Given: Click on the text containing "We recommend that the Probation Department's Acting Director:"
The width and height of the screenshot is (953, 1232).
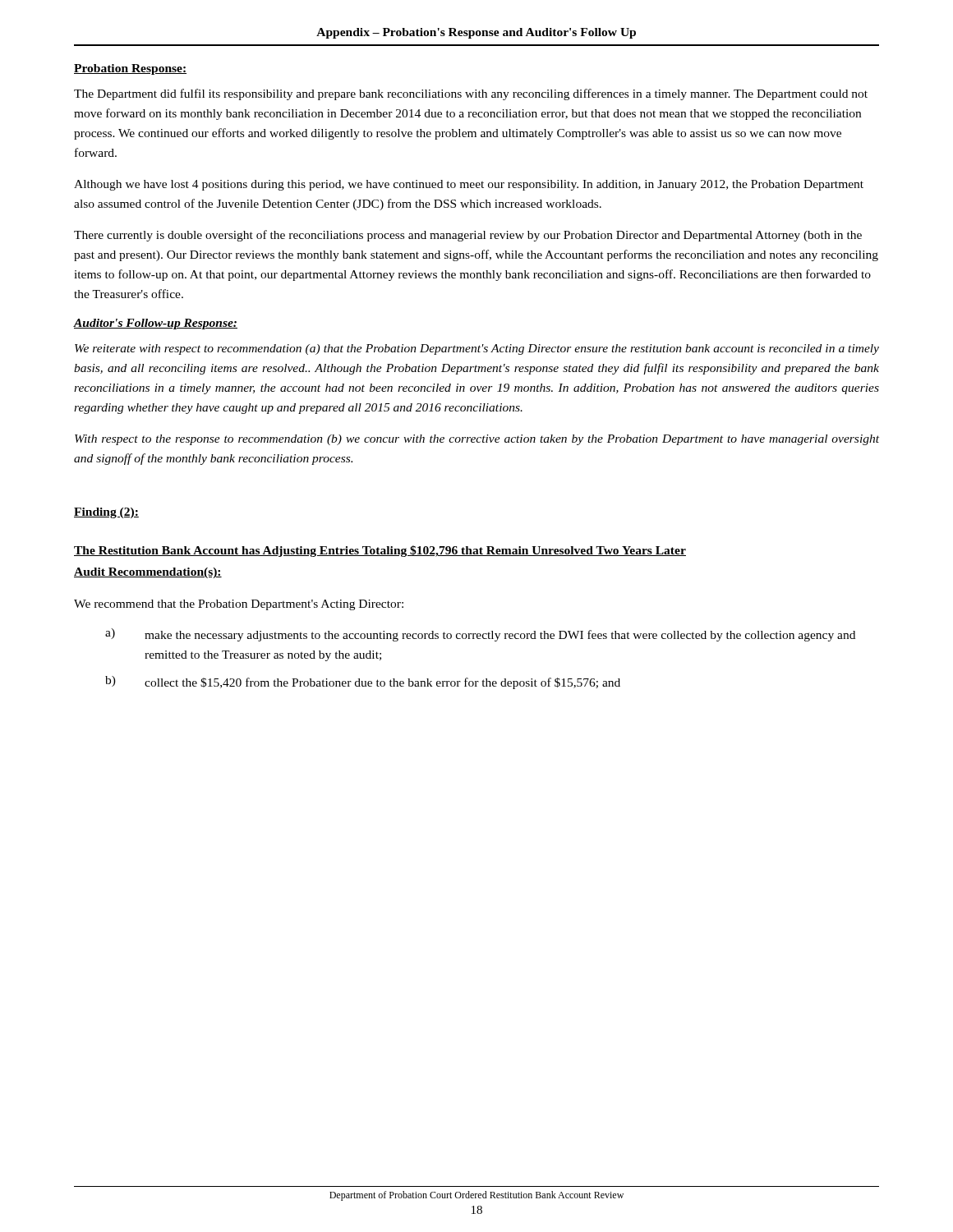Looking at the screenshot, I should point(239,605).
